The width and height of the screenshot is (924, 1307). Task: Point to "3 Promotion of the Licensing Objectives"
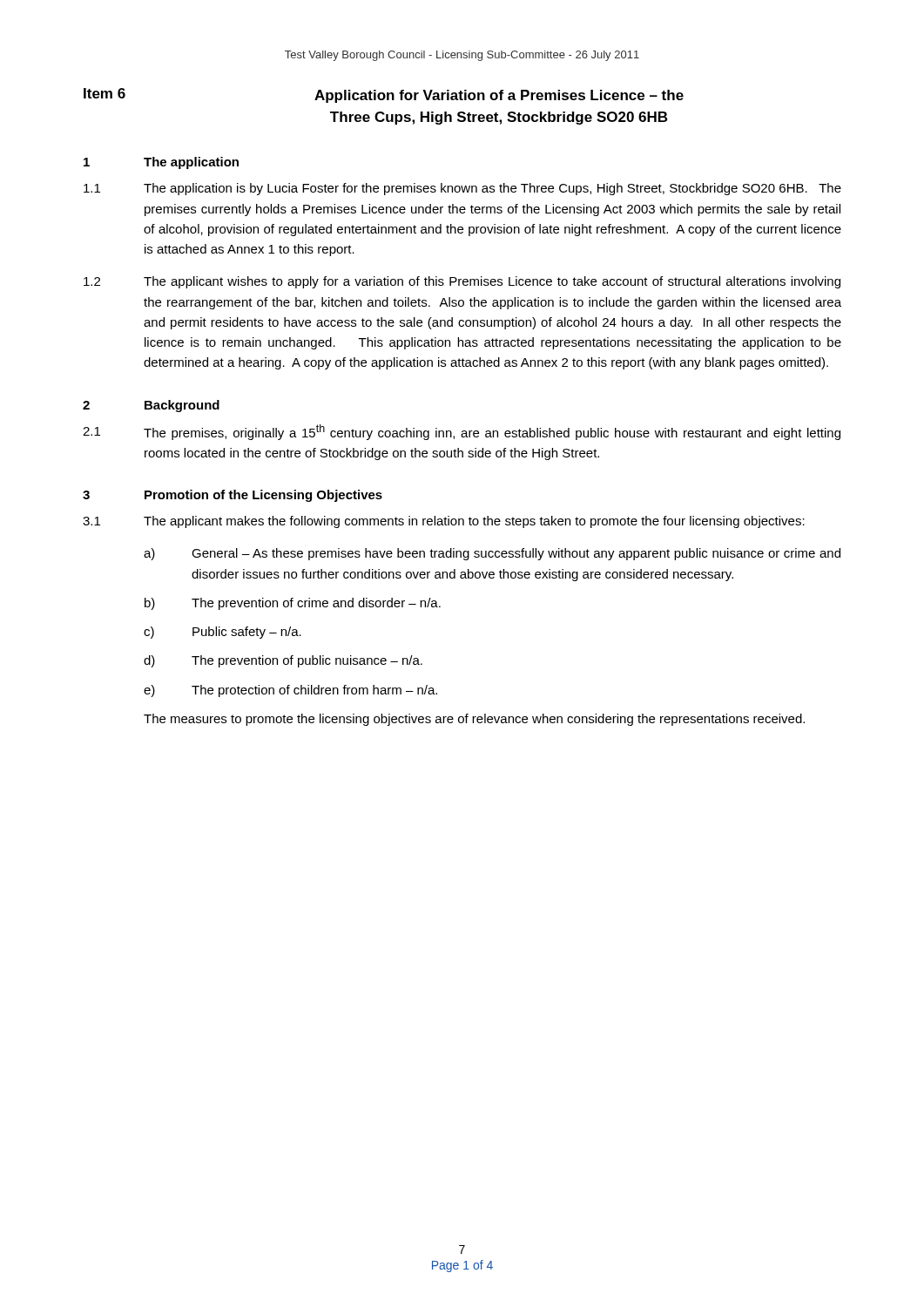233,495
